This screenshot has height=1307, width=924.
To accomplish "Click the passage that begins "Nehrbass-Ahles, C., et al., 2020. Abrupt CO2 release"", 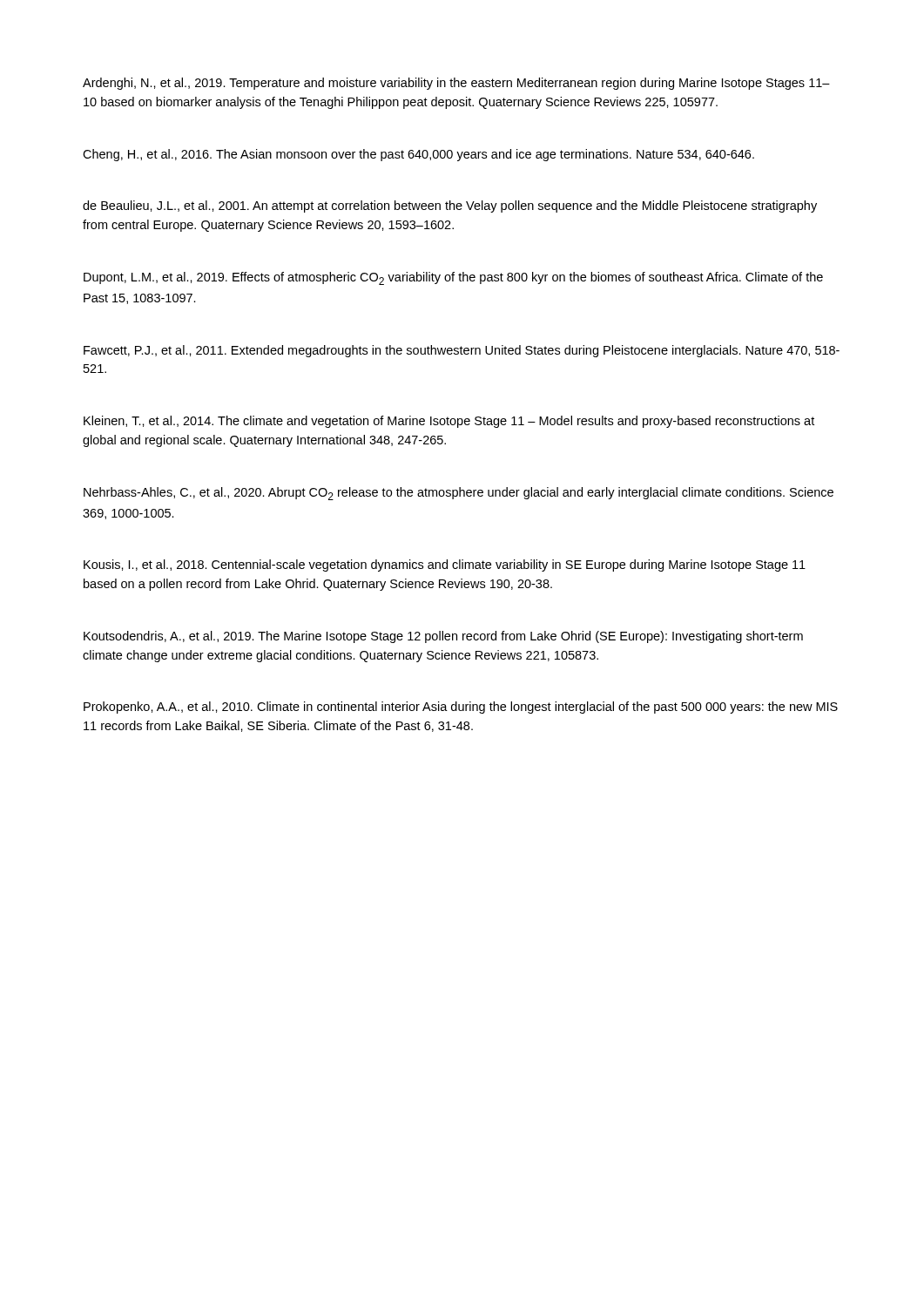I will click(x=458, y=502).
